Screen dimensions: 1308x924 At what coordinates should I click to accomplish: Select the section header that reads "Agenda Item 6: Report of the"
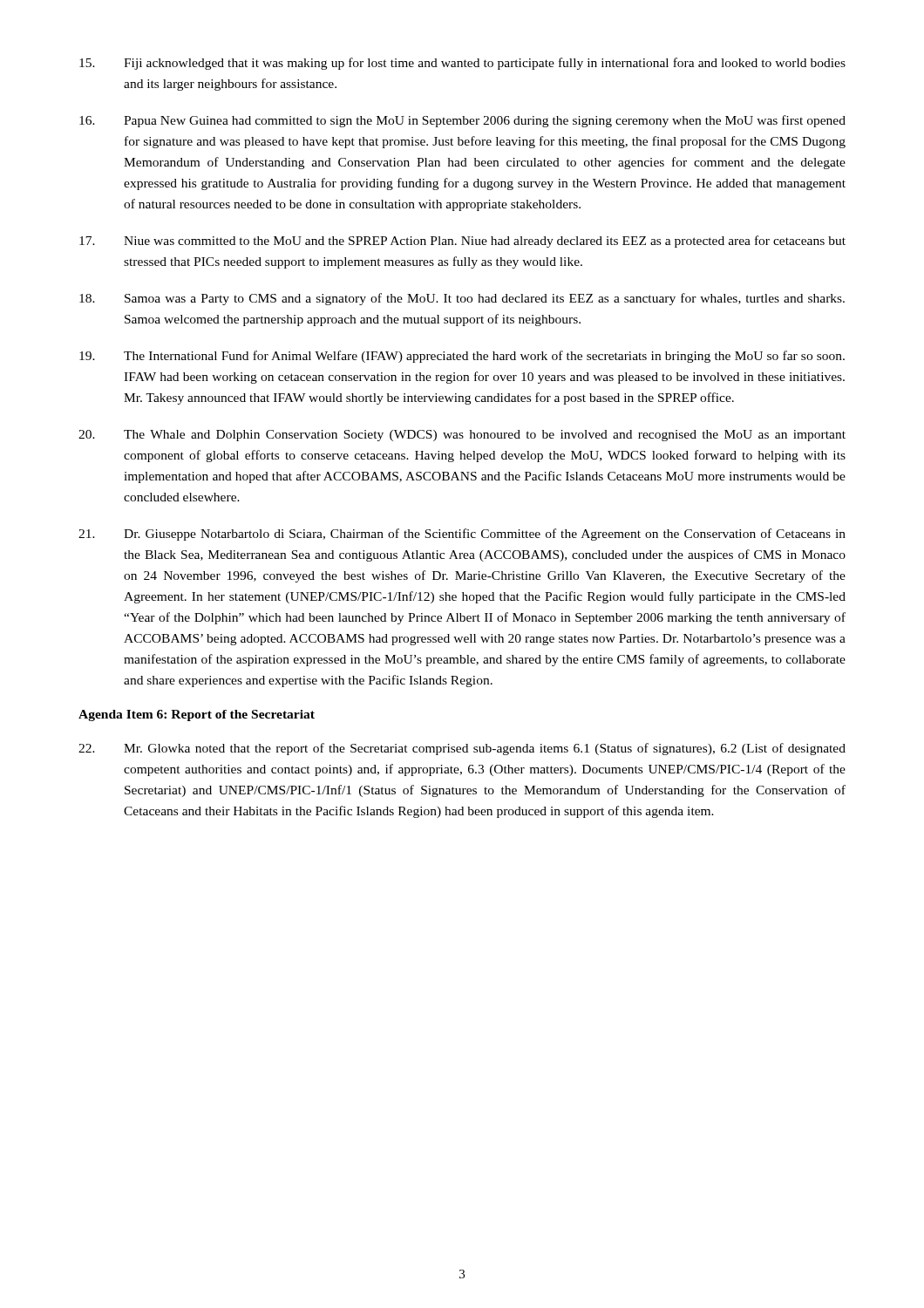tap(197, 714)
